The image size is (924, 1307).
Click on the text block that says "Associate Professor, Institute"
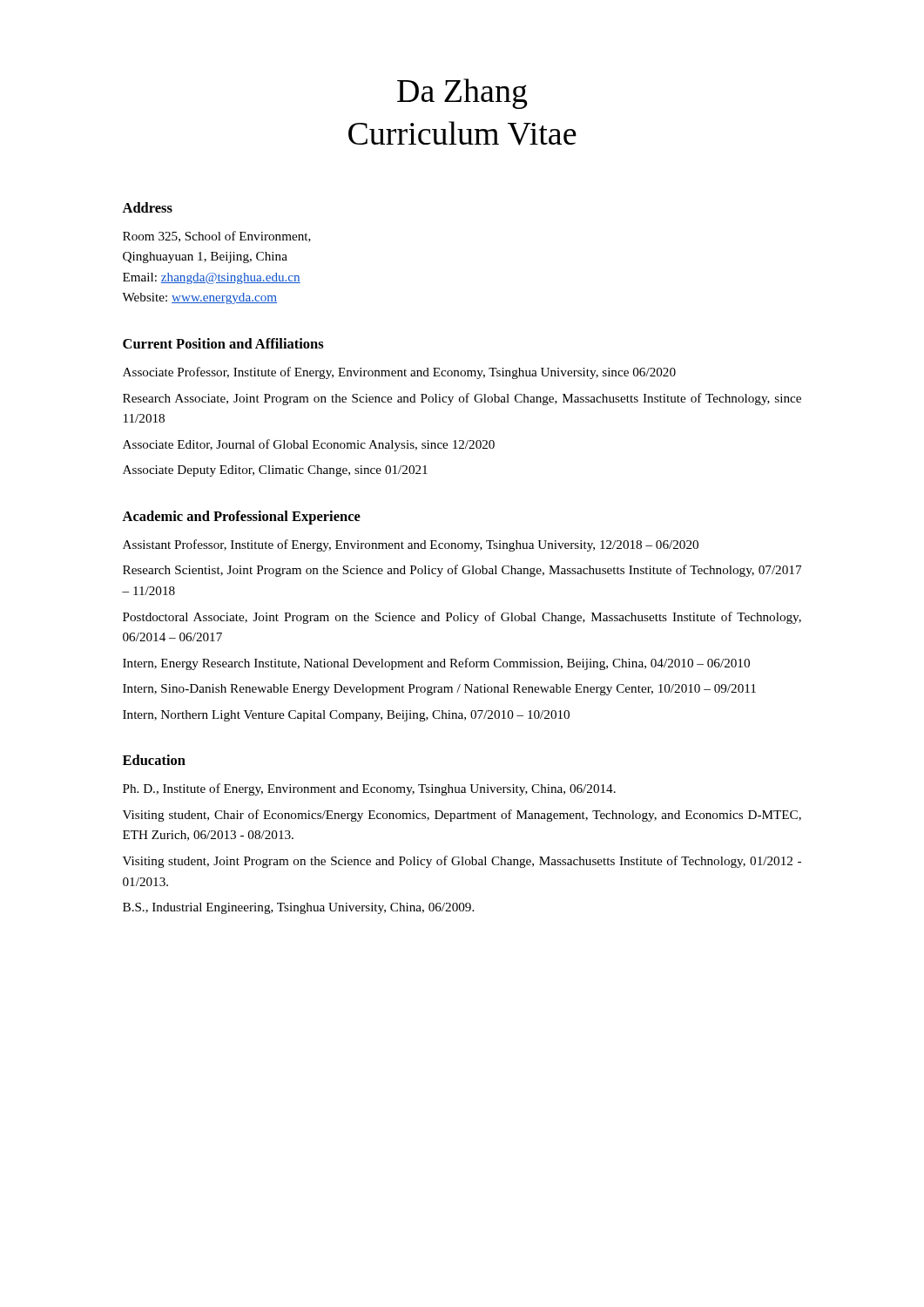point(399,372)
